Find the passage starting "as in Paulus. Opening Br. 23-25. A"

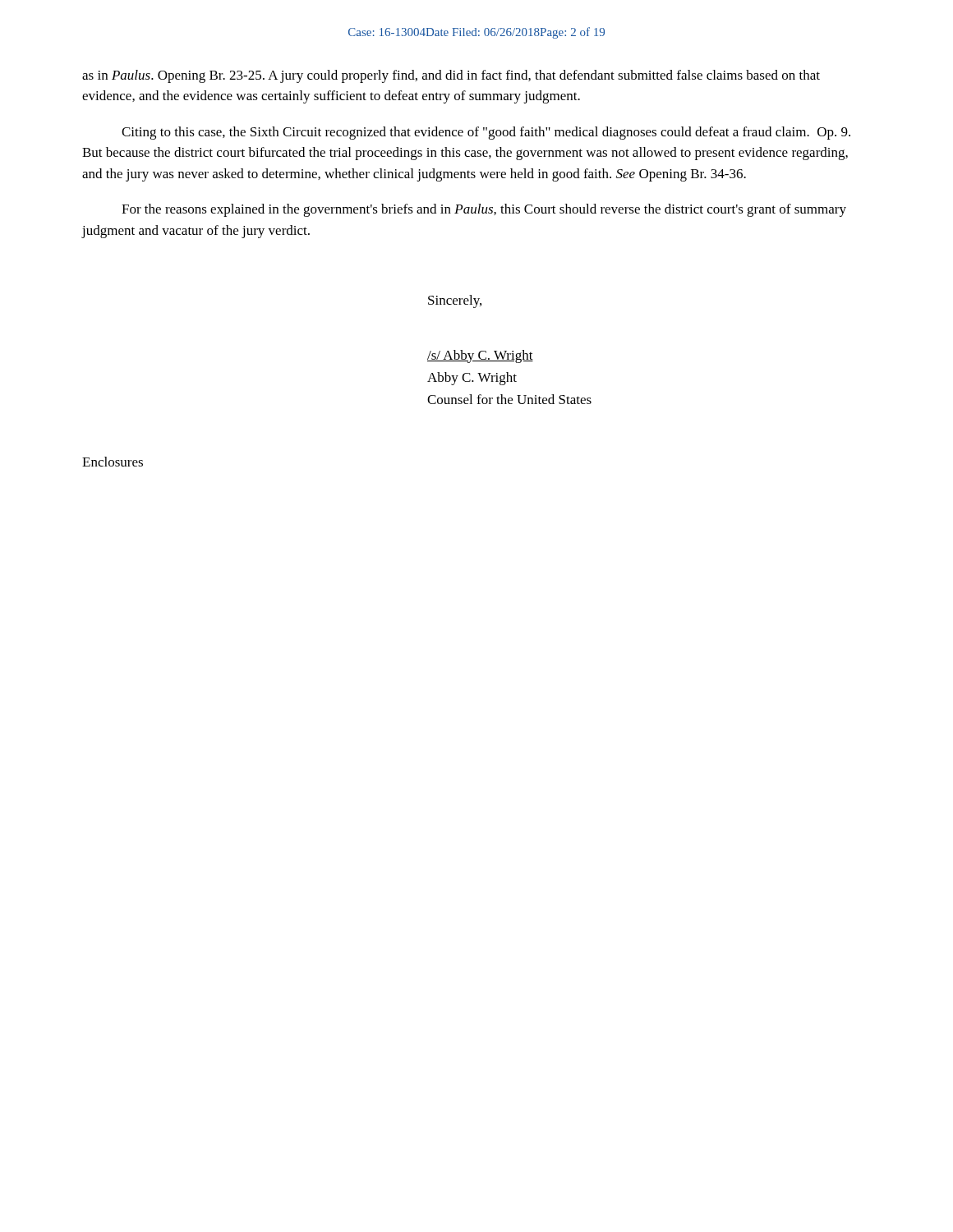pos(451,85)
